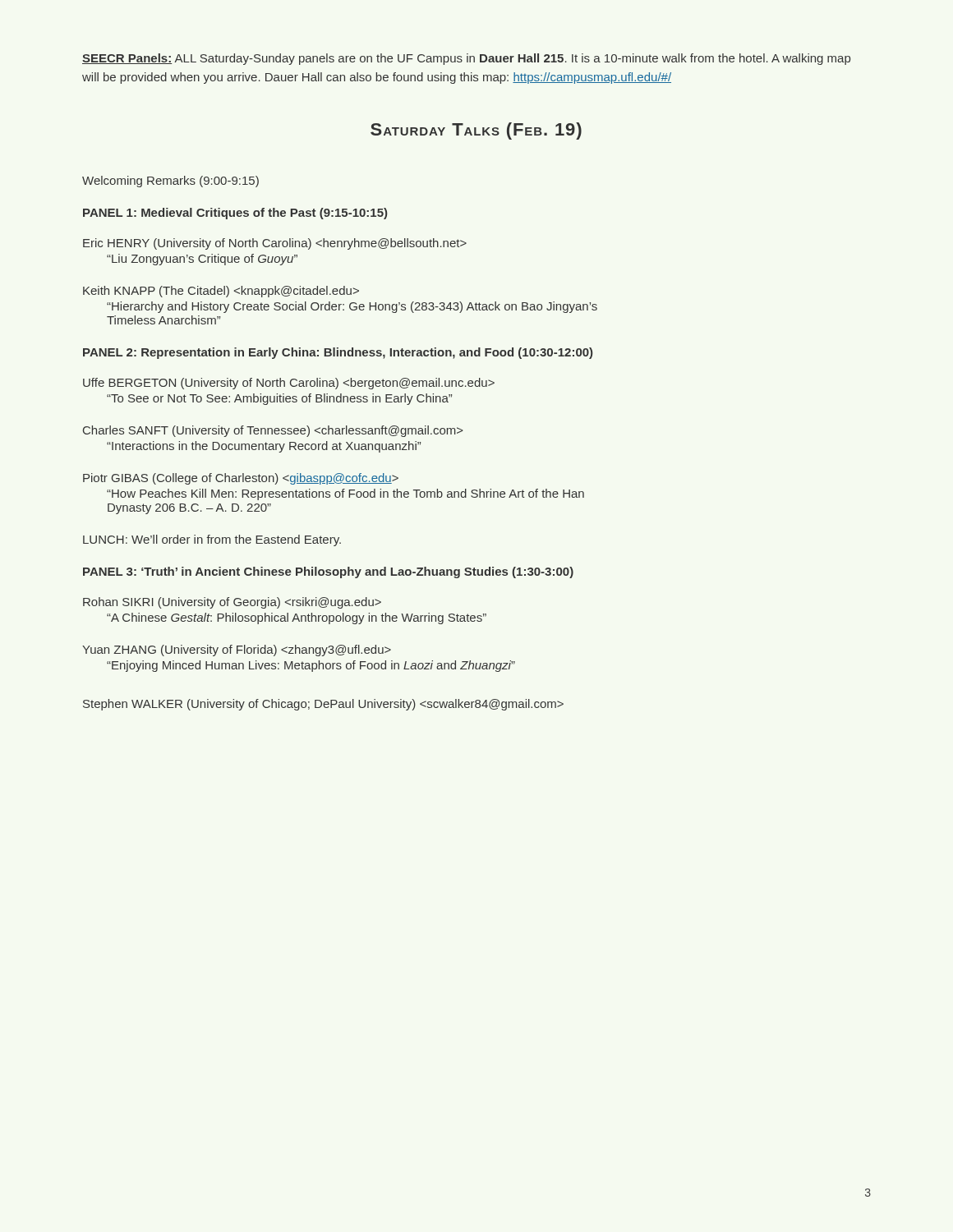Image resolution: width=953 pixels, height=1232 pixels.
Task: Select the element starting "Charles SANFT (University of"
Action: (x=273, y=431)
